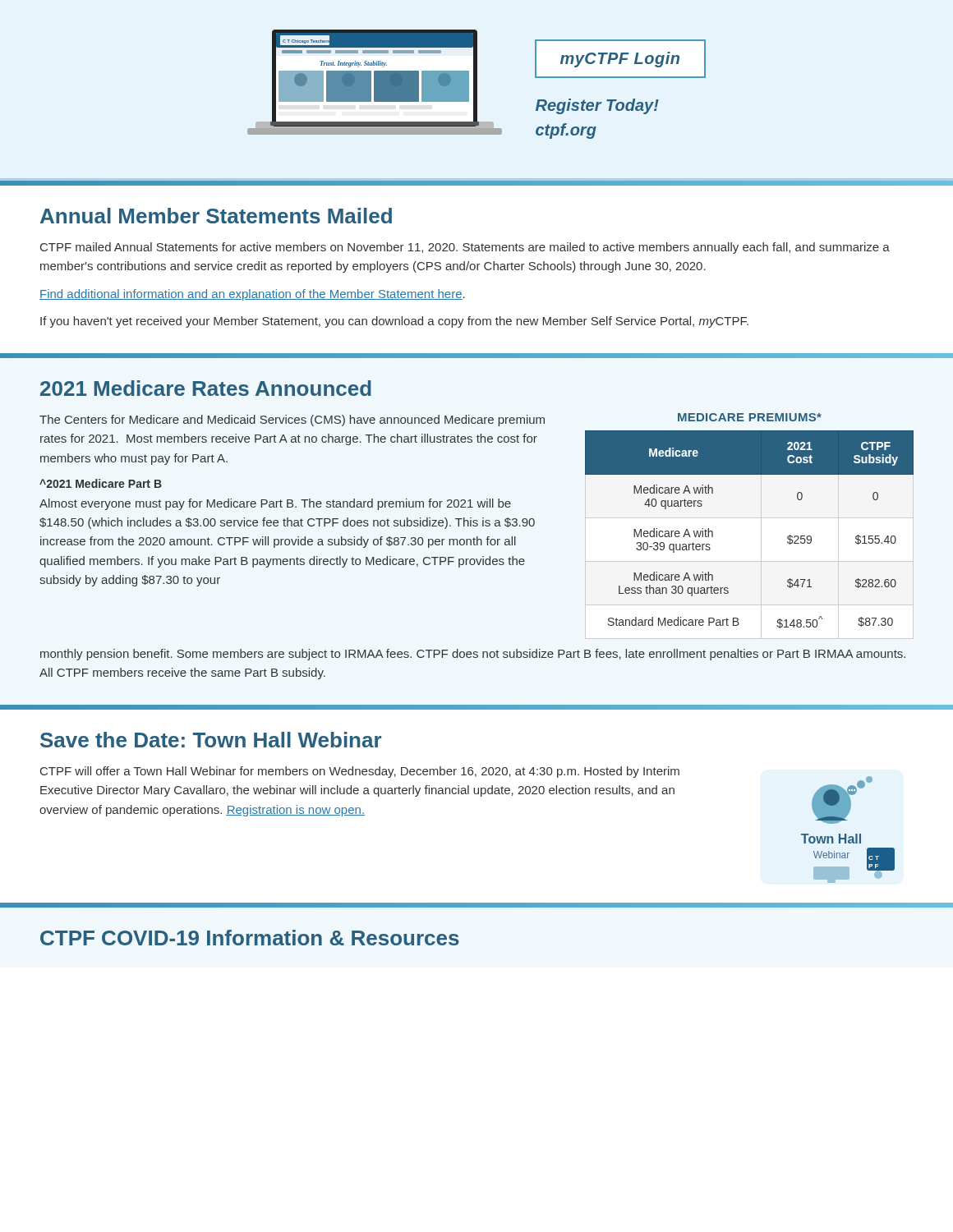Viewport: 953px width, 1232px height.
Task: Where is the passage that starts "CTPF will offer"?
Action: click(x=360, y=790)
